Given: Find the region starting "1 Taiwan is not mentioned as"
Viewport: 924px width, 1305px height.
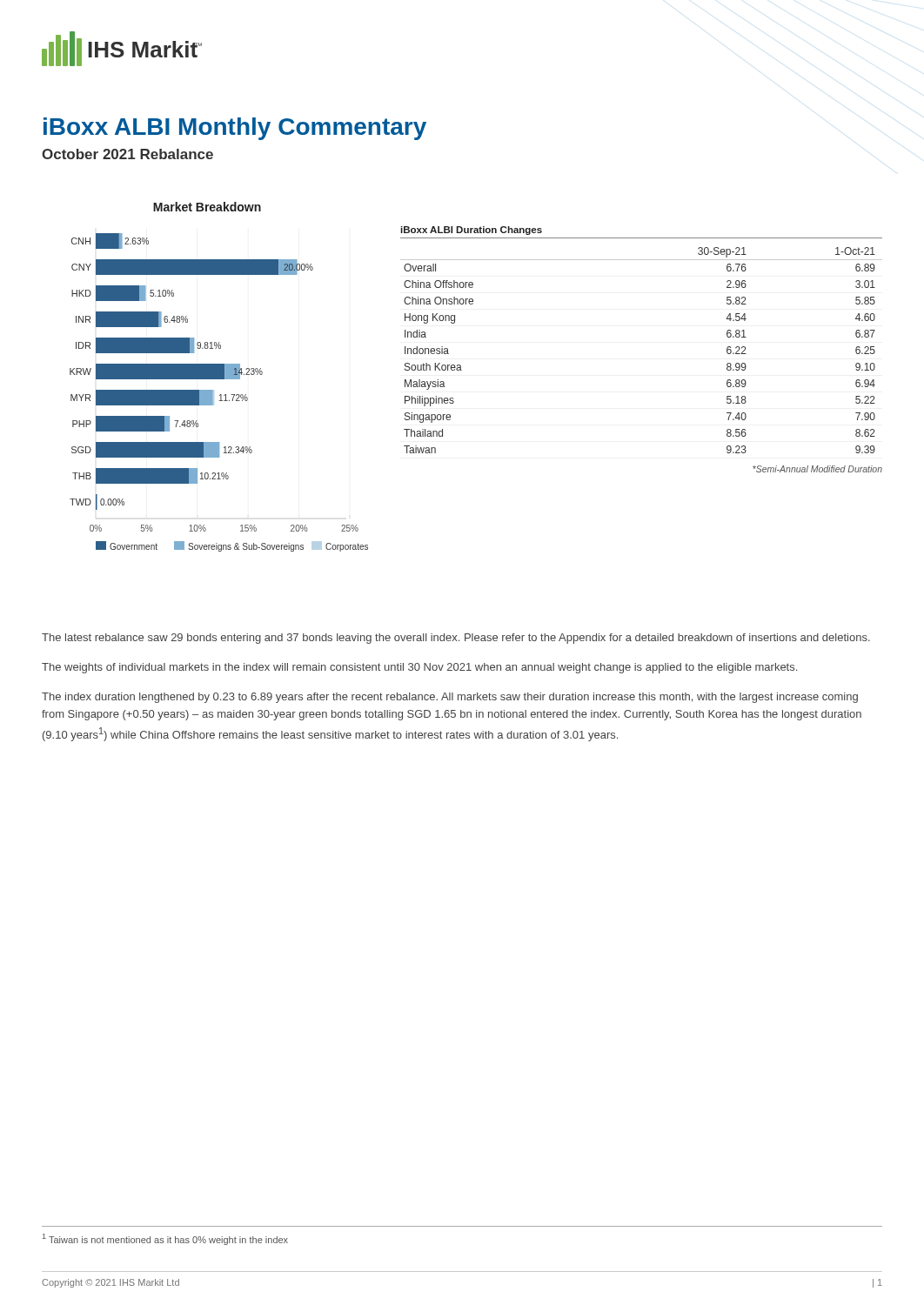Looking at the screenshot, I should coord(165,1239).
